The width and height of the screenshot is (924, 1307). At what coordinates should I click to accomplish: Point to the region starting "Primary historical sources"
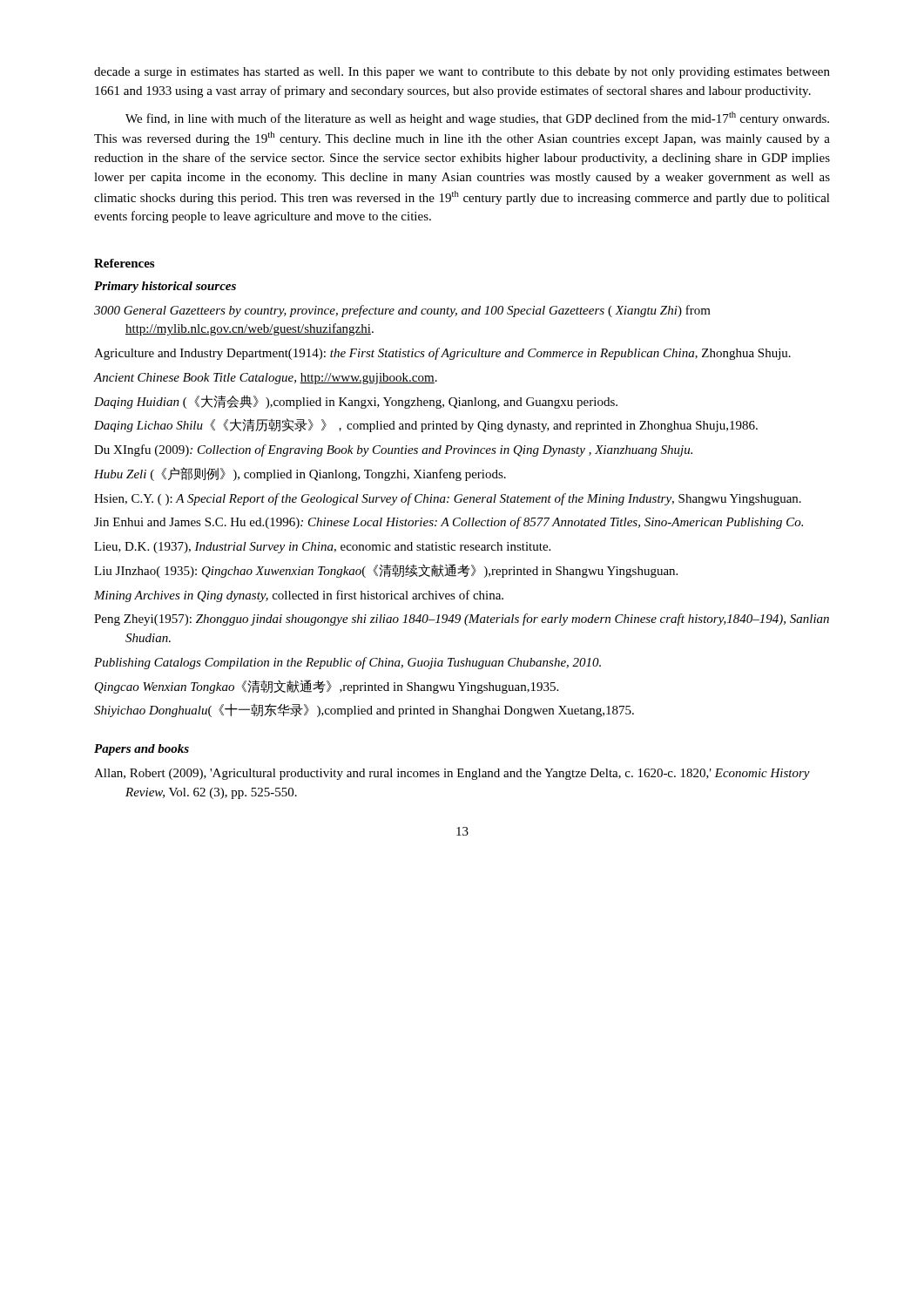point(165,287)
